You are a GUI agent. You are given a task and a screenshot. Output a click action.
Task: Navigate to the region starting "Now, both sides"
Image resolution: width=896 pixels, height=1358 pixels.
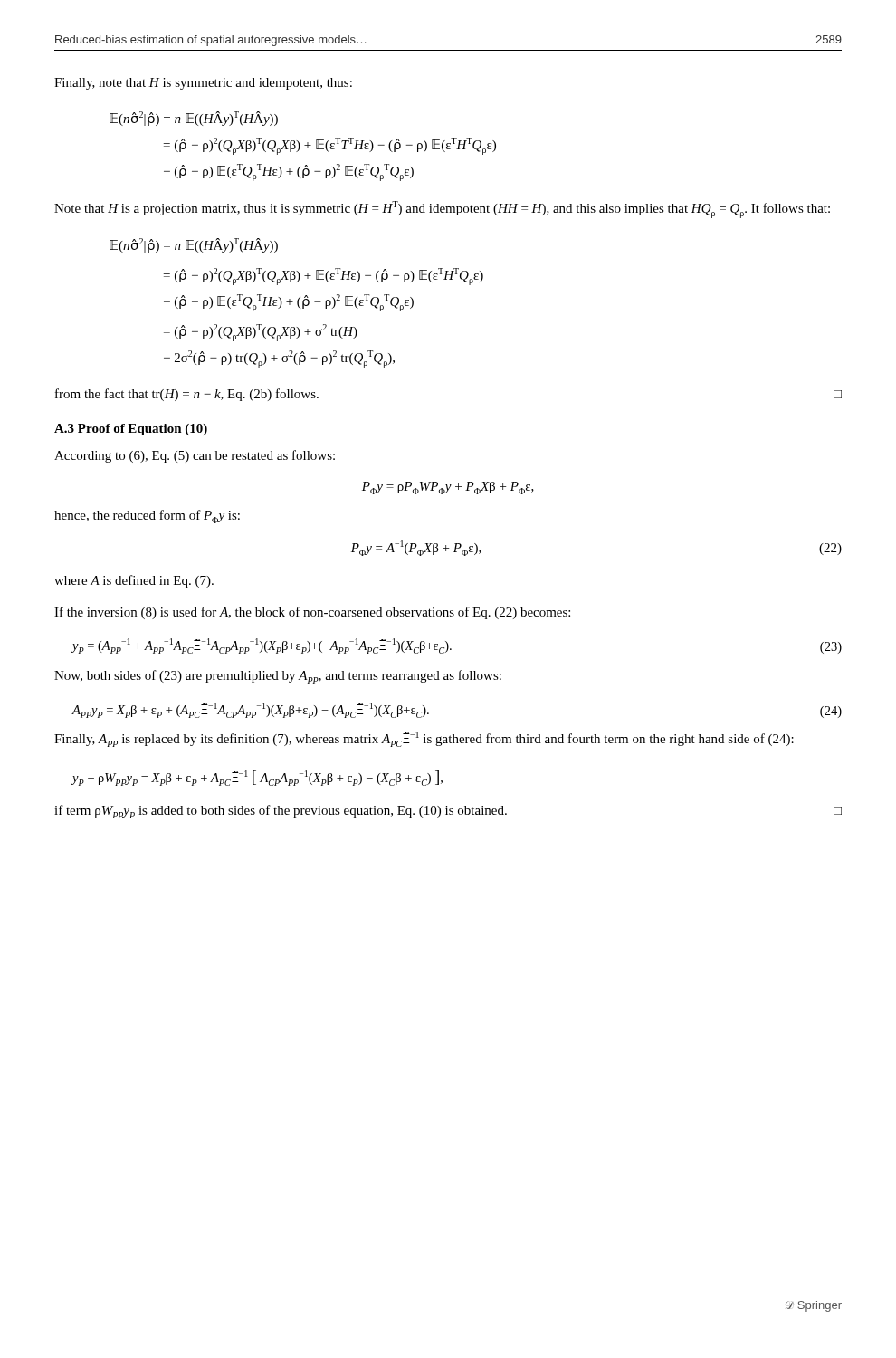(x=278, y=677)
